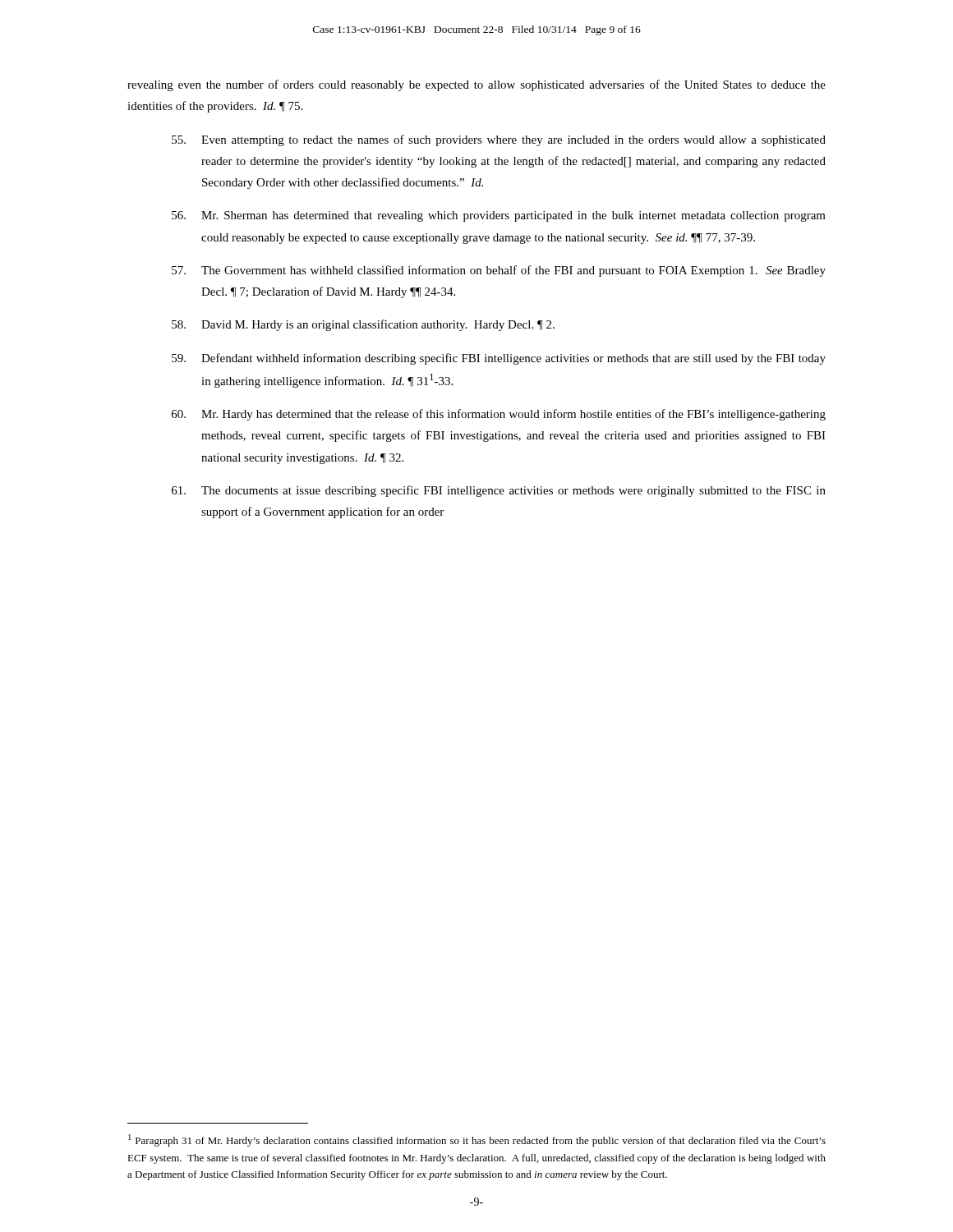Point to the block beginning "1 Paragraph 31"
This screenshot has width=953, height=1232.
[476, 1156]
